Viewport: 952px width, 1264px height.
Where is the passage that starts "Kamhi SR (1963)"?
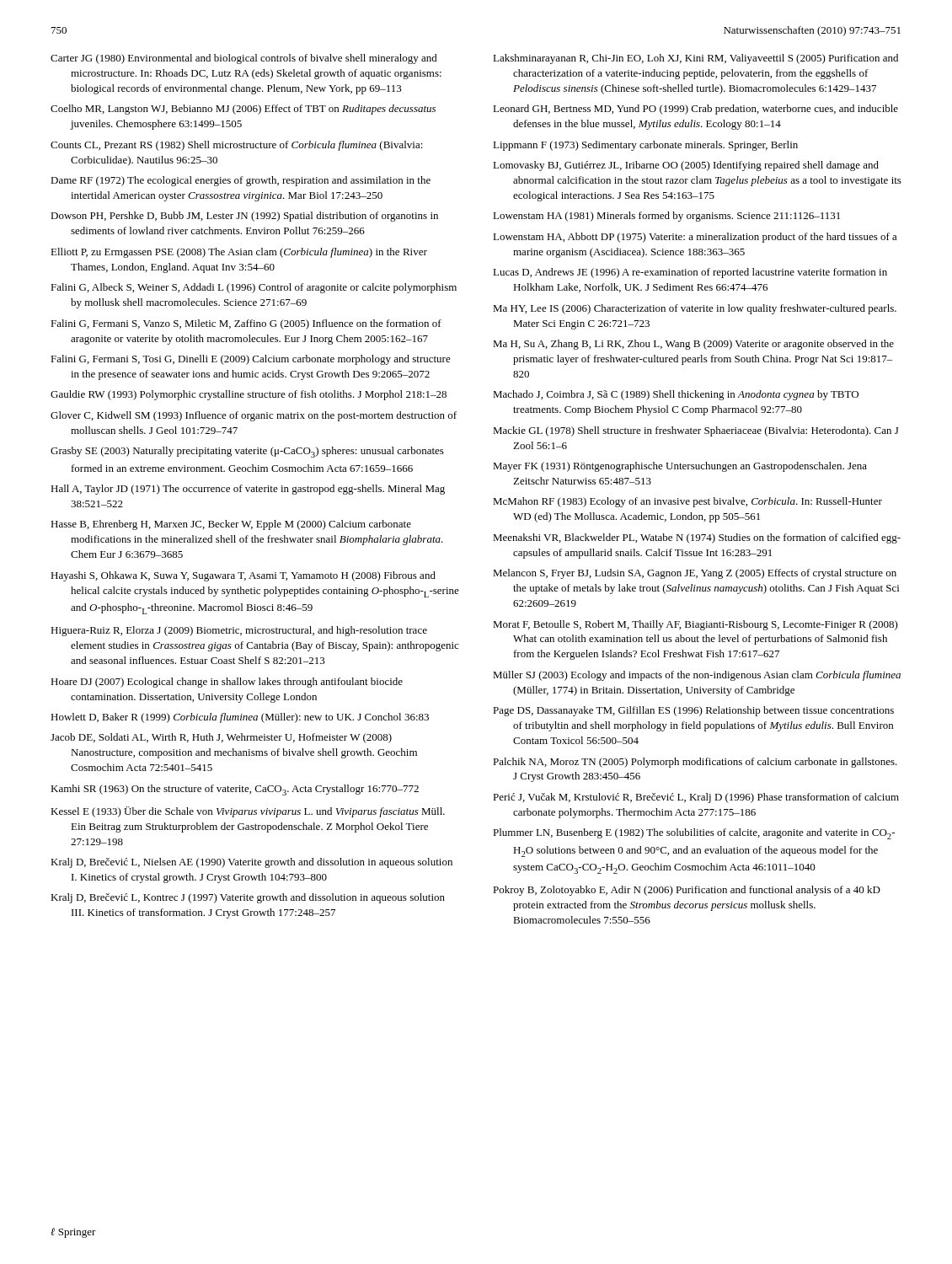pos(235,789)
